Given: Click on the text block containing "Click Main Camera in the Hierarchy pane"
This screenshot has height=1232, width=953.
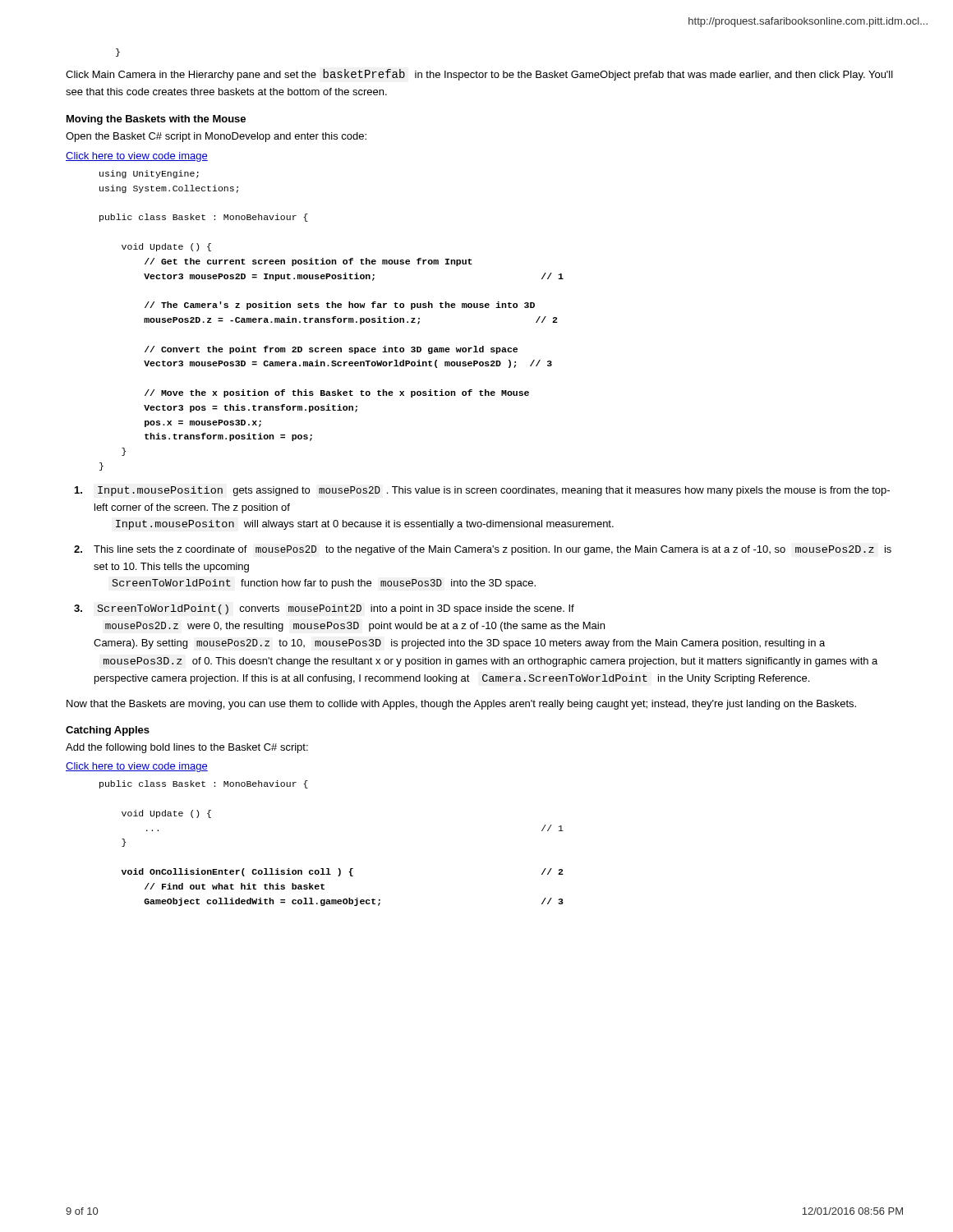Looking at the screenshot, I should point(479,82).
